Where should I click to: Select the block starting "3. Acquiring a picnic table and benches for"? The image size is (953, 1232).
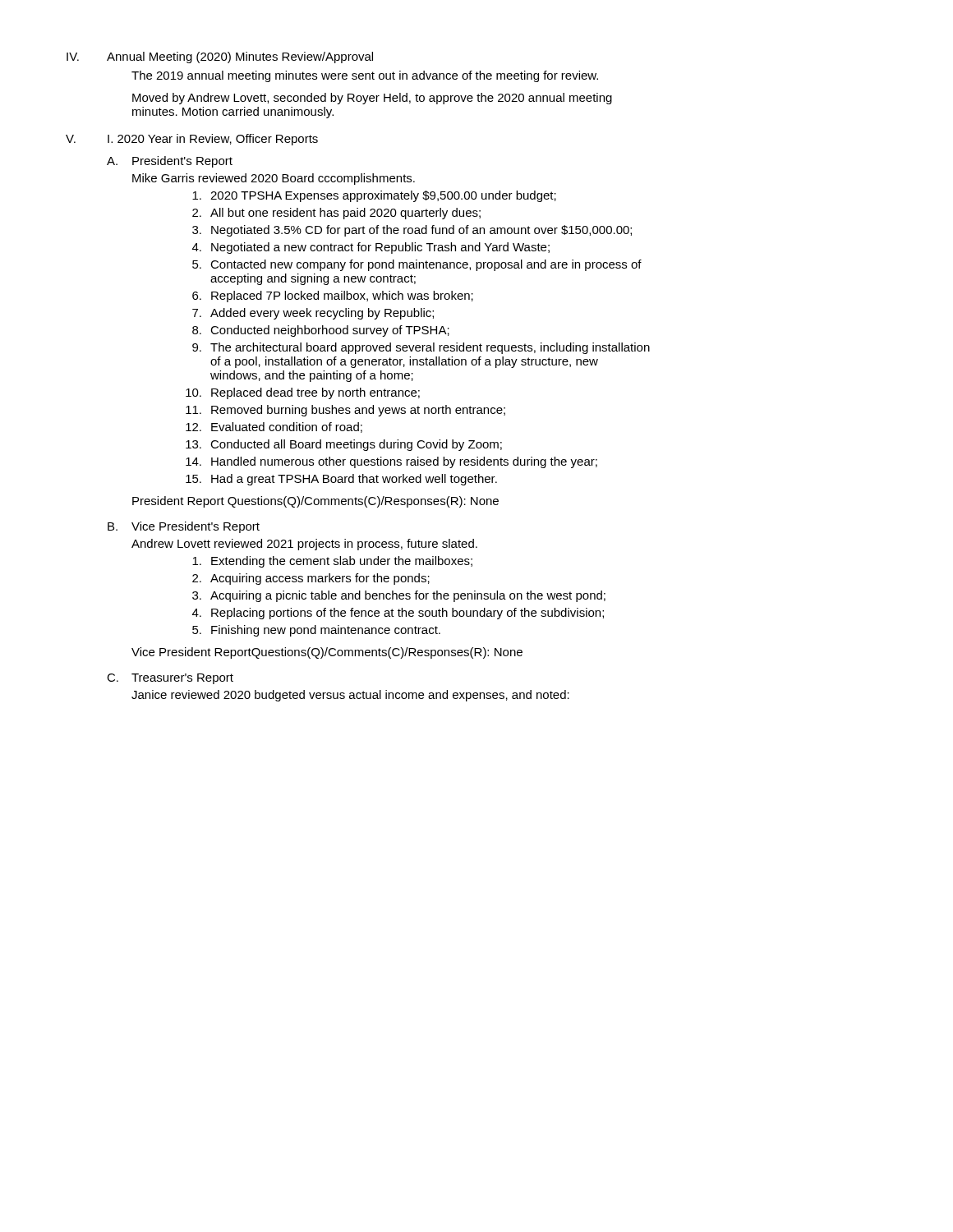pyautogui.click(x=389, y=595)
